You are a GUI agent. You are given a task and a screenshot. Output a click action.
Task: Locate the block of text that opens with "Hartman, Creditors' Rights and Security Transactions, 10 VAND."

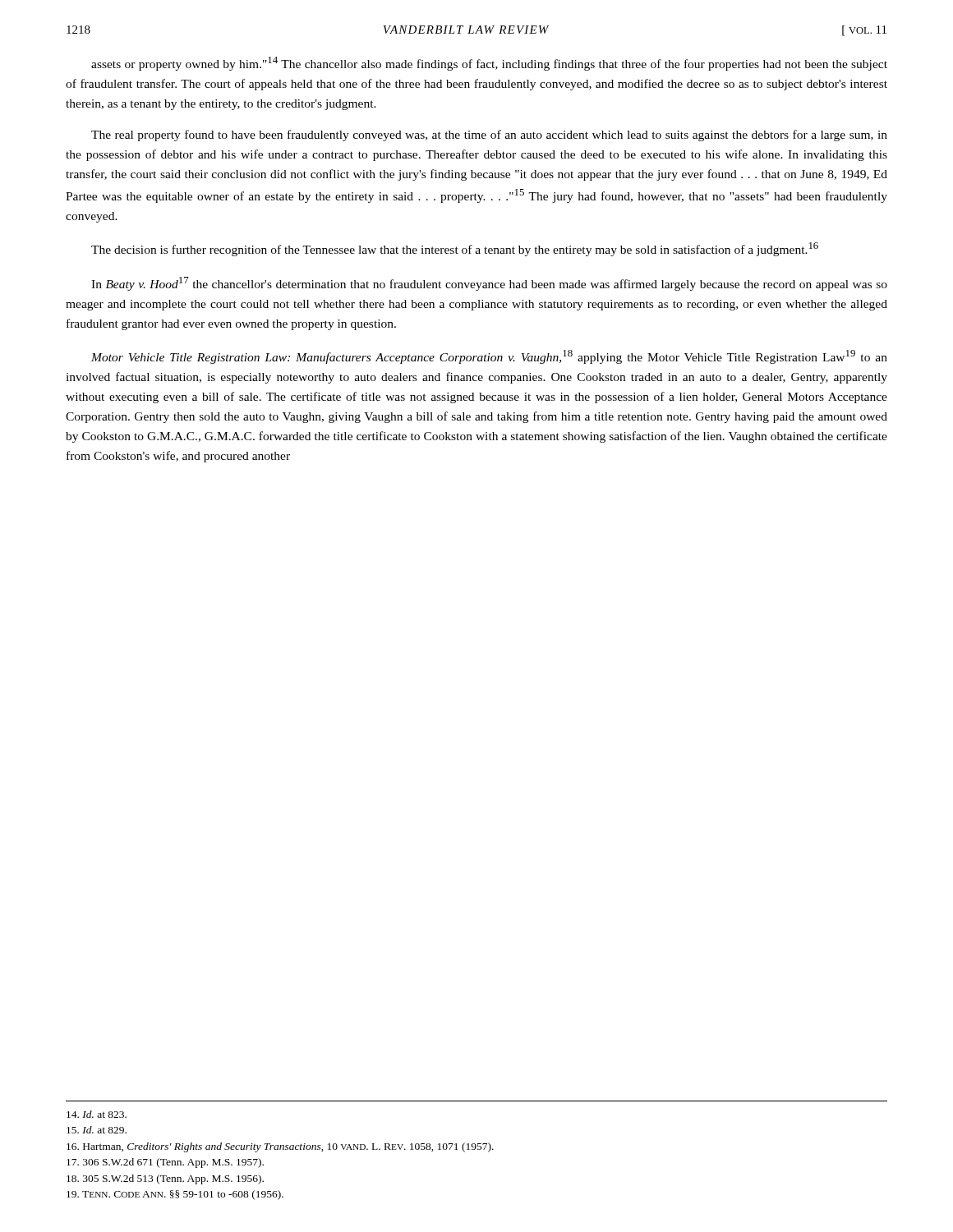click(476, 1146)
